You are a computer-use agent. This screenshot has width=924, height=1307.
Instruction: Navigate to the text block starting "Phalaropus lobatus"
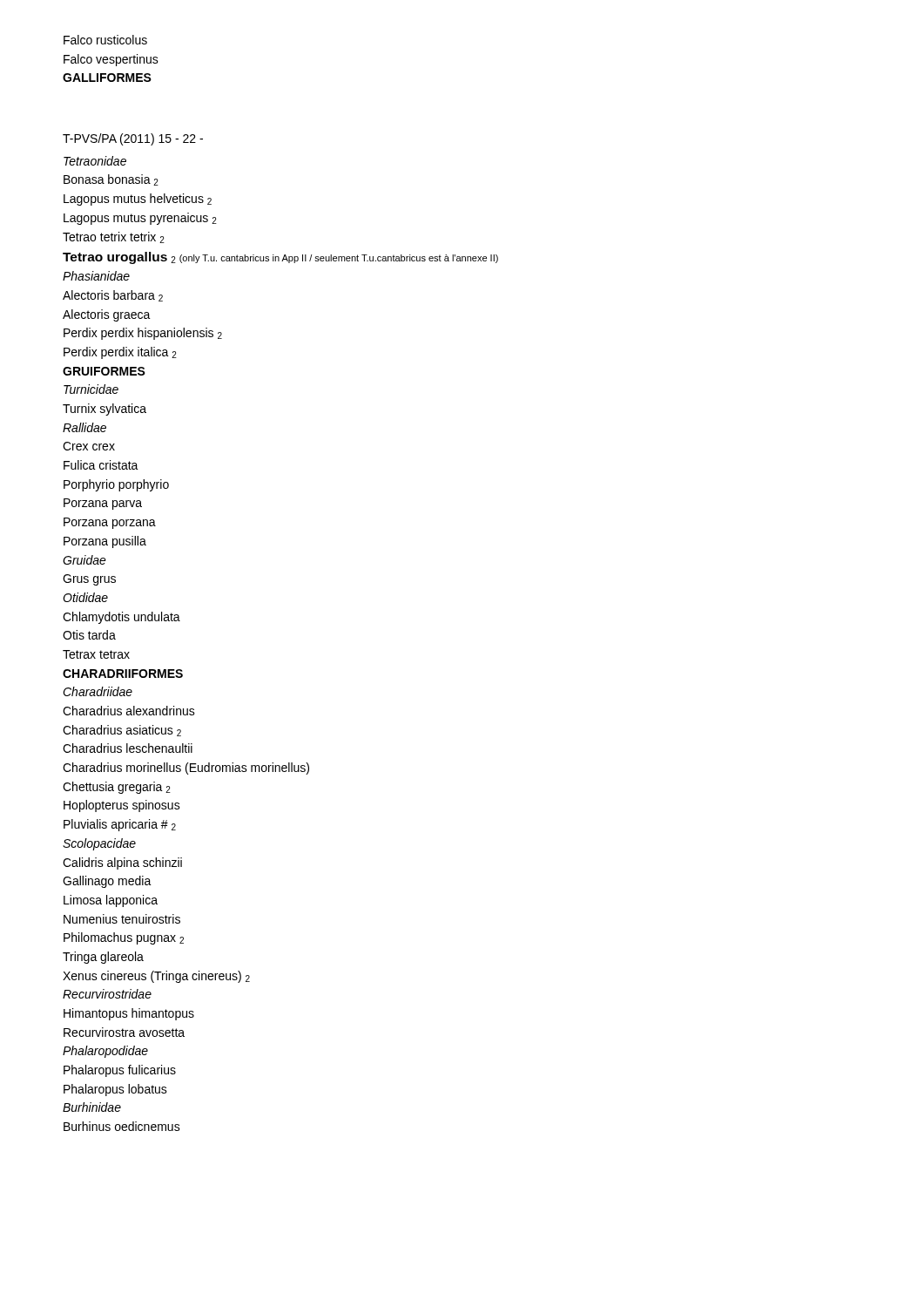tap(115, 1089)
